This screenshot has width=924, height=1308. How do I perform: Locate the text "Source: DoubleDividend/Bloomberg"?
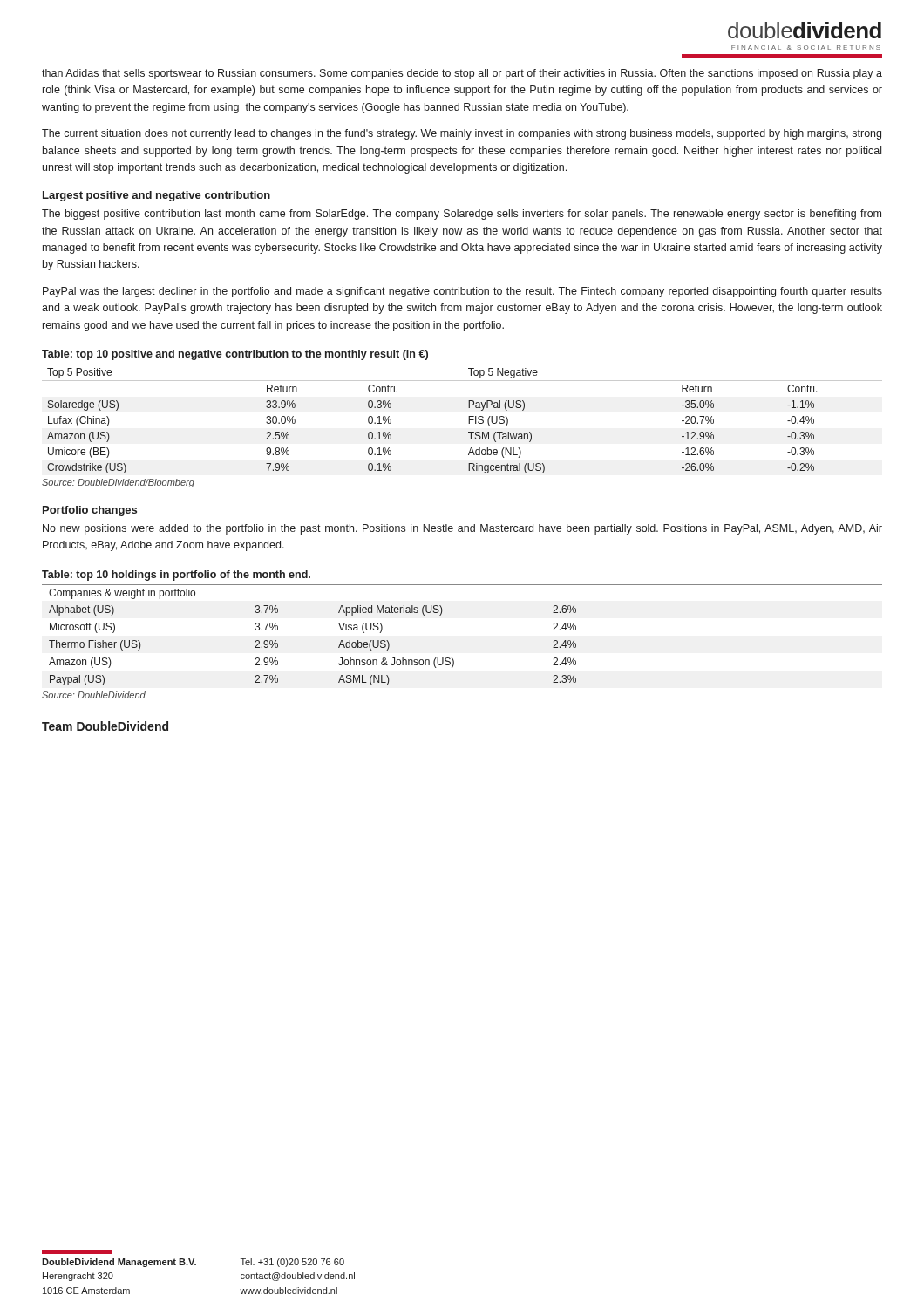118,482
